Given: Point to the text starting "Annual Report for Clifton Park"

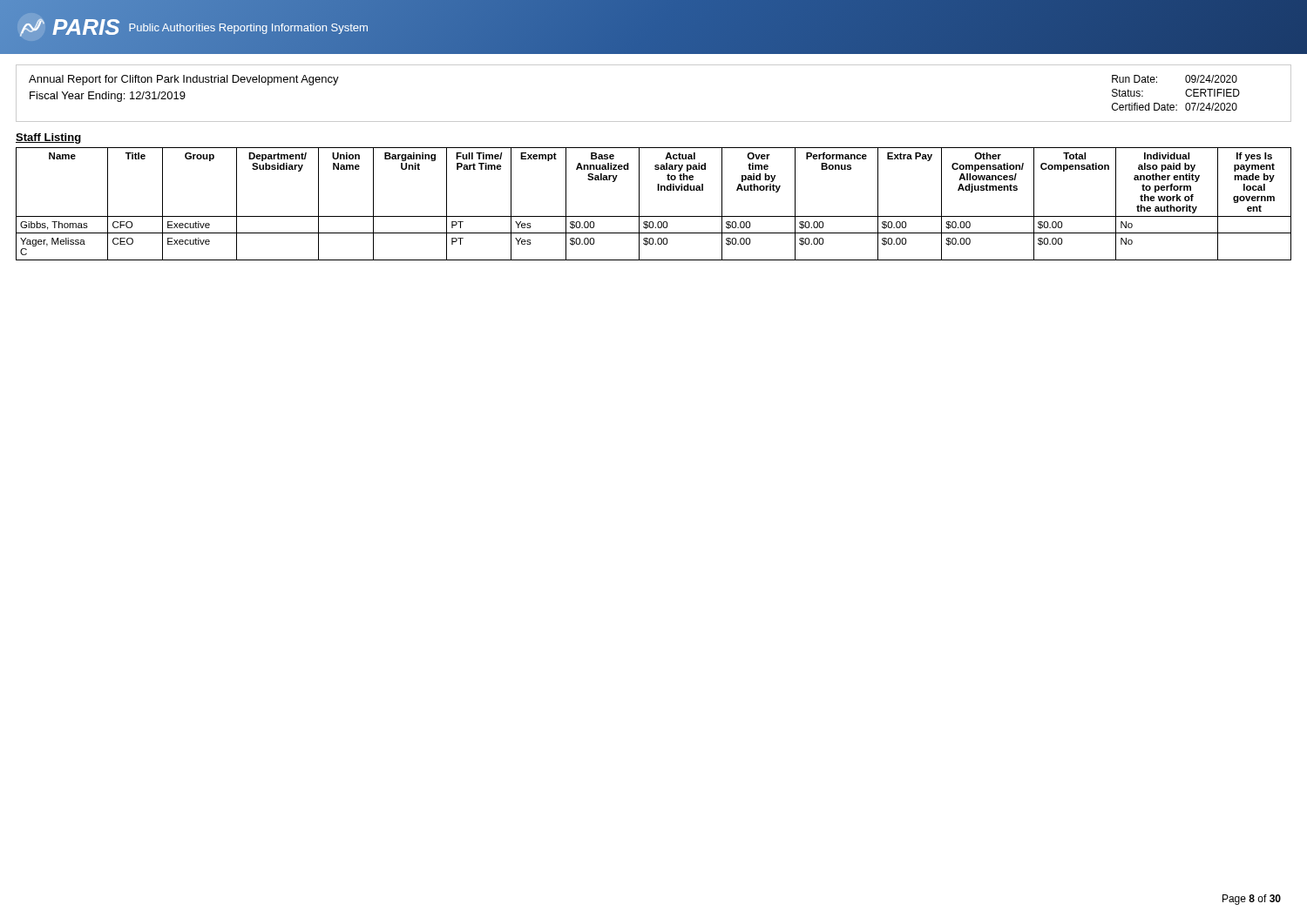Looking at the screenshot, I should [183, 80].
